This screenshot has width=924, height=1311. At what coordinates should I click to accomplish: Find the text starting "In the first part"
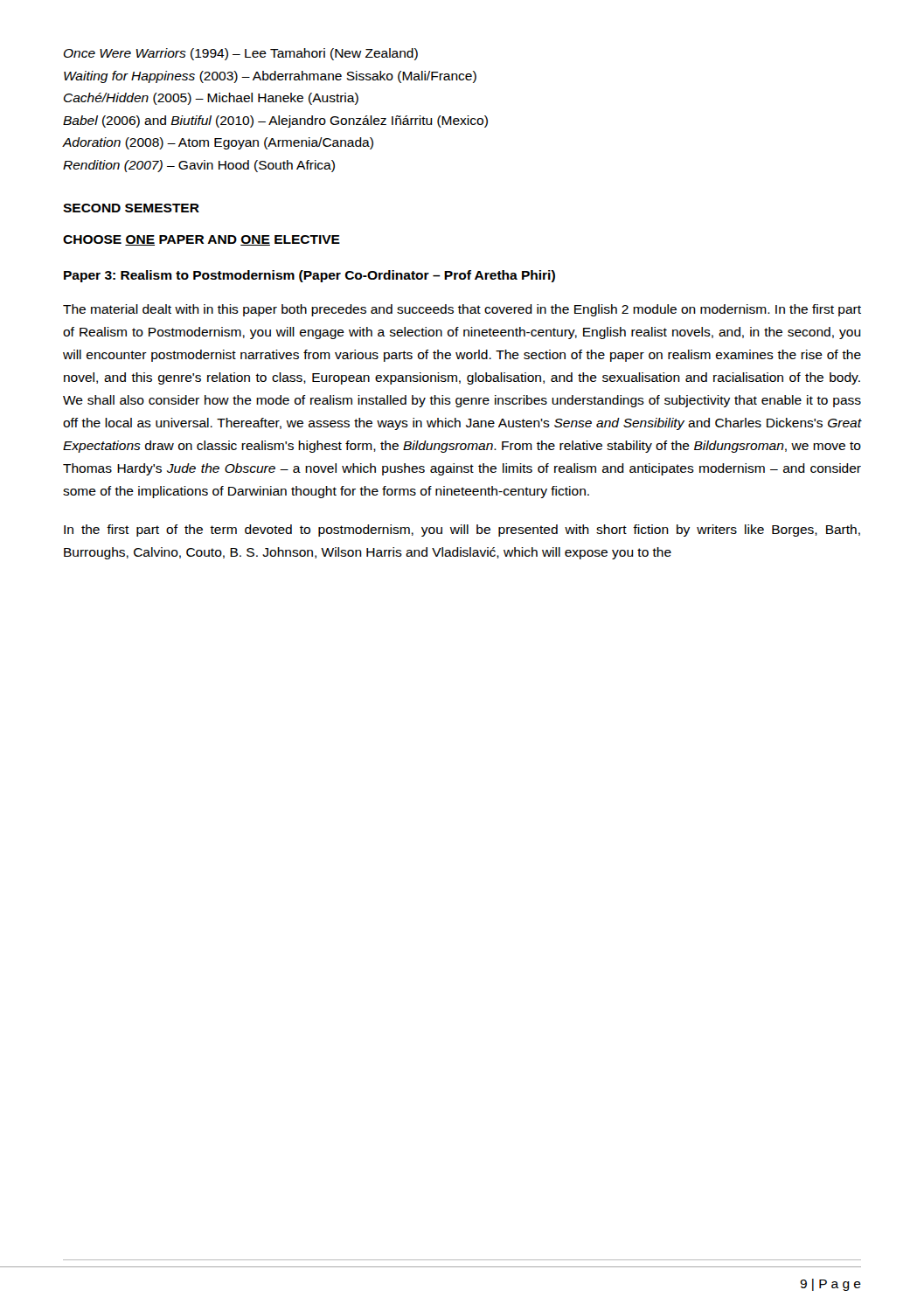462,540
